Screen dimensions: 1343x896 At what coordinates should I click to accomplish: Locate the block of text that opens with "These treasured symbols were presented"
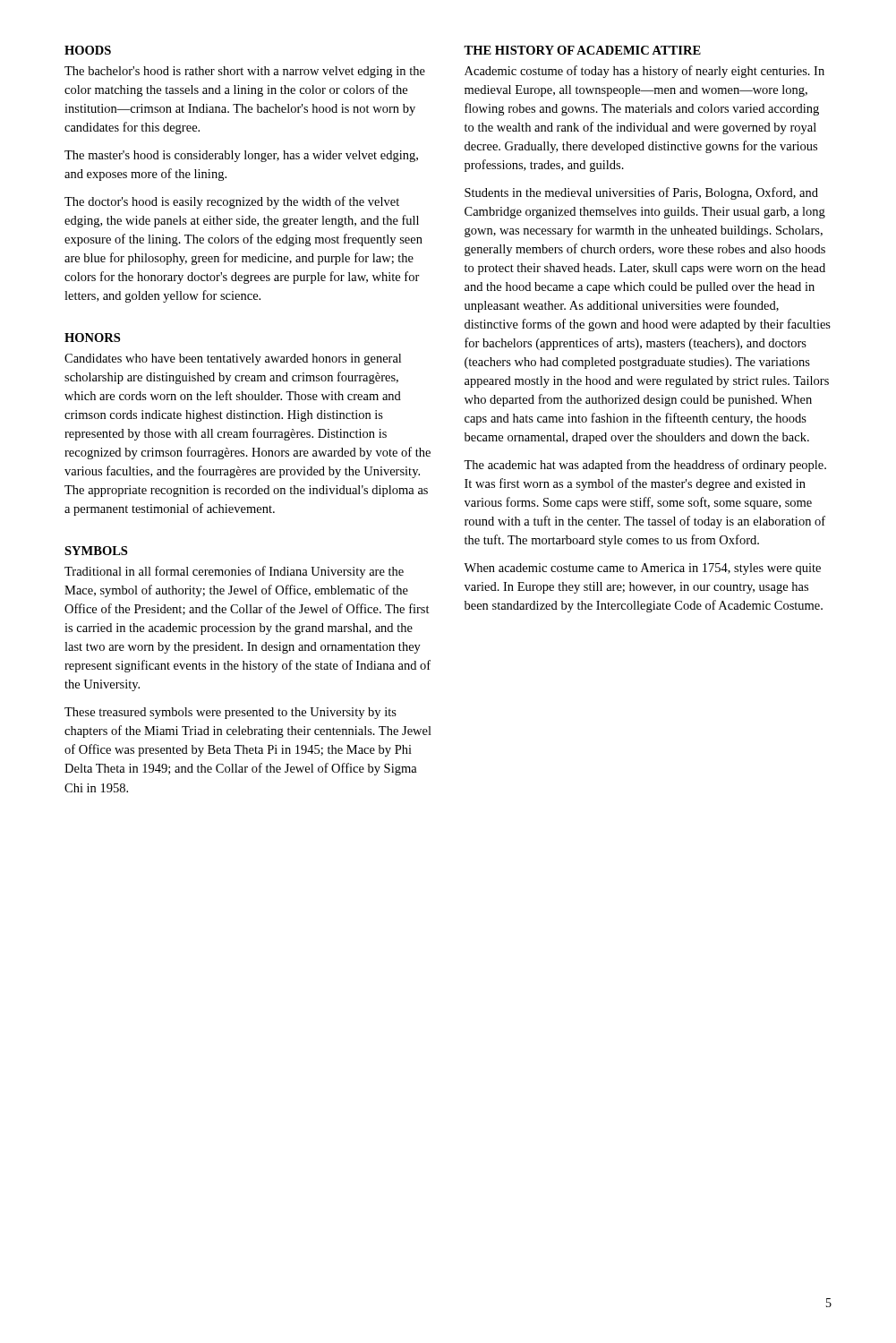248,750
